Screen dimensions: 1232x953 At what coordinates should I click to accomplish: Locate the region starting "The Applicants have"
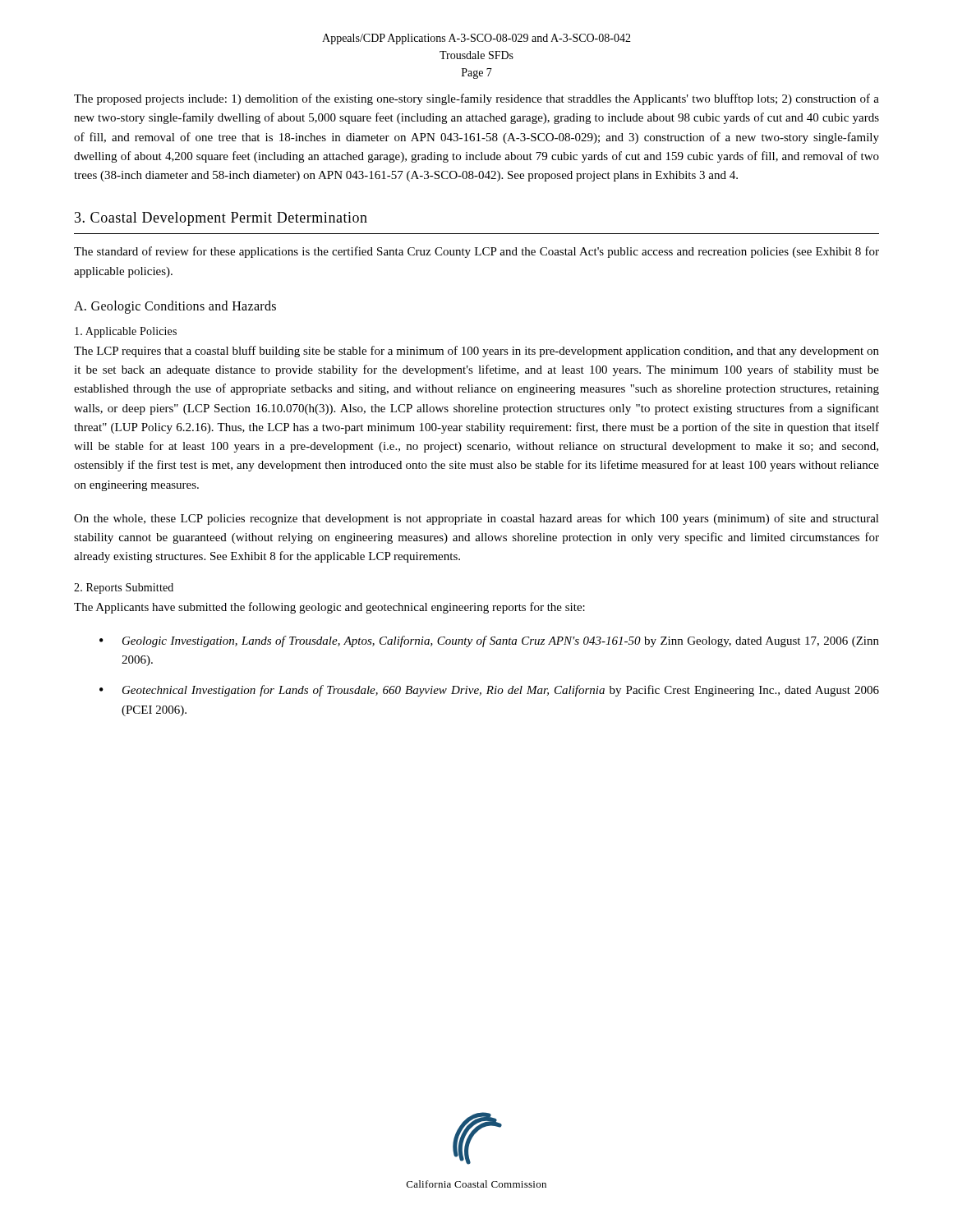tap(330, 607)
